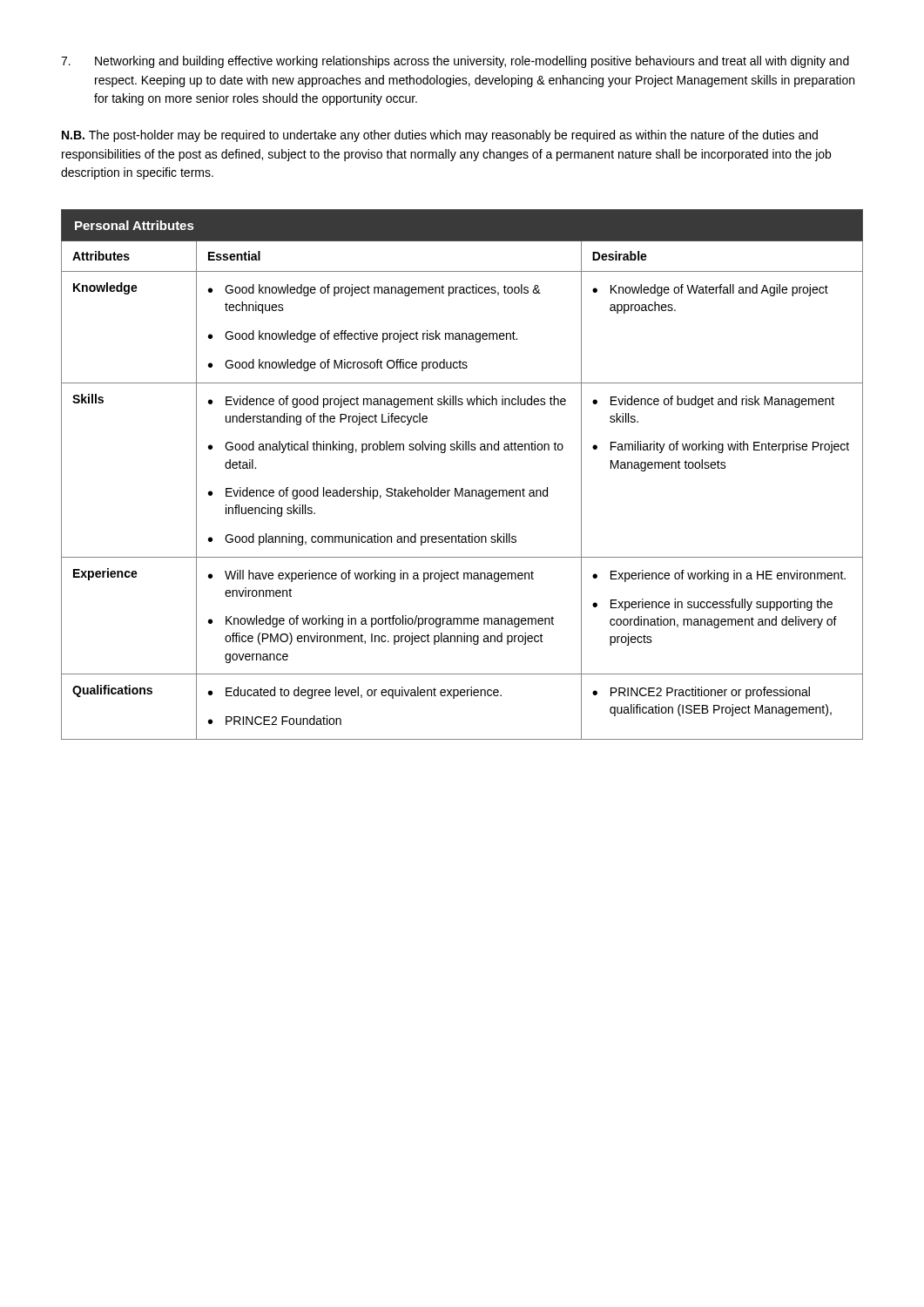Viewport: 924px width, 1307px height.
Task: Click a table
Action: 462,475
